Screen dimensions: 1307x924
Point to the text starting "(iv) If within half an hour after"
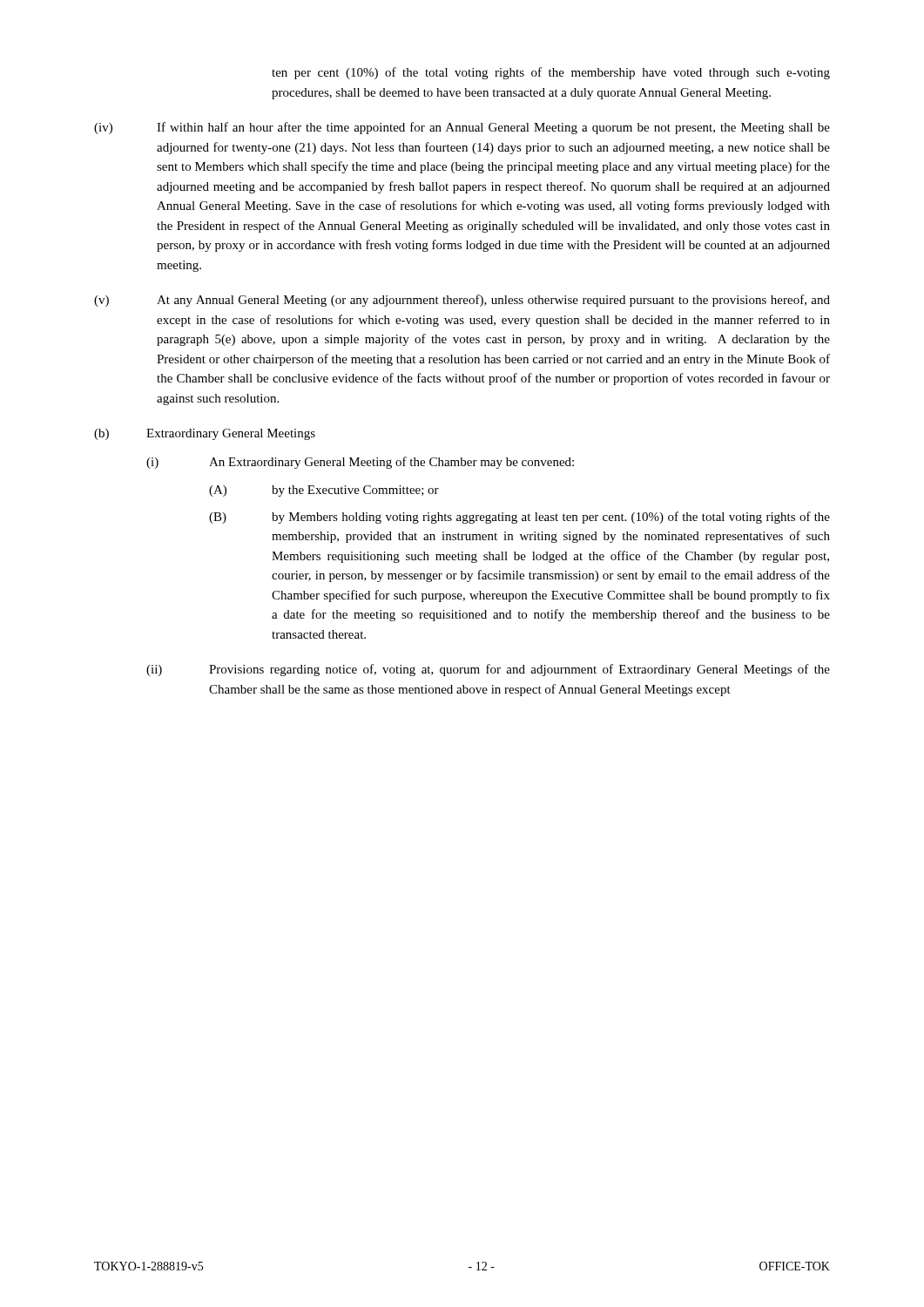(462, 196)
